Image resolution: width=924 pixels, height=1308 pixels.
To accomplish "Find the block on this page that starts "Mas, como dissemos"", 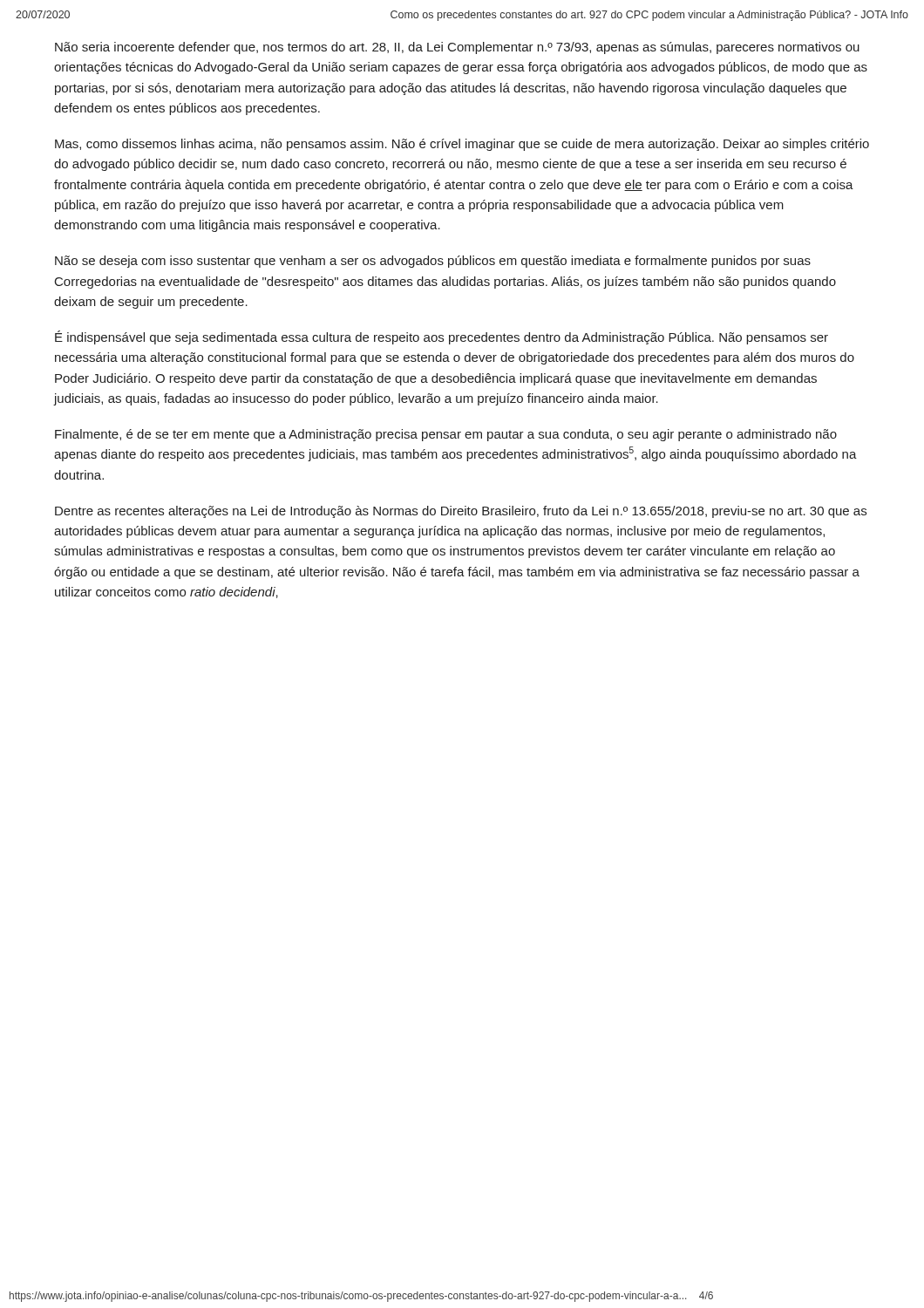I will tap(462, 184).
